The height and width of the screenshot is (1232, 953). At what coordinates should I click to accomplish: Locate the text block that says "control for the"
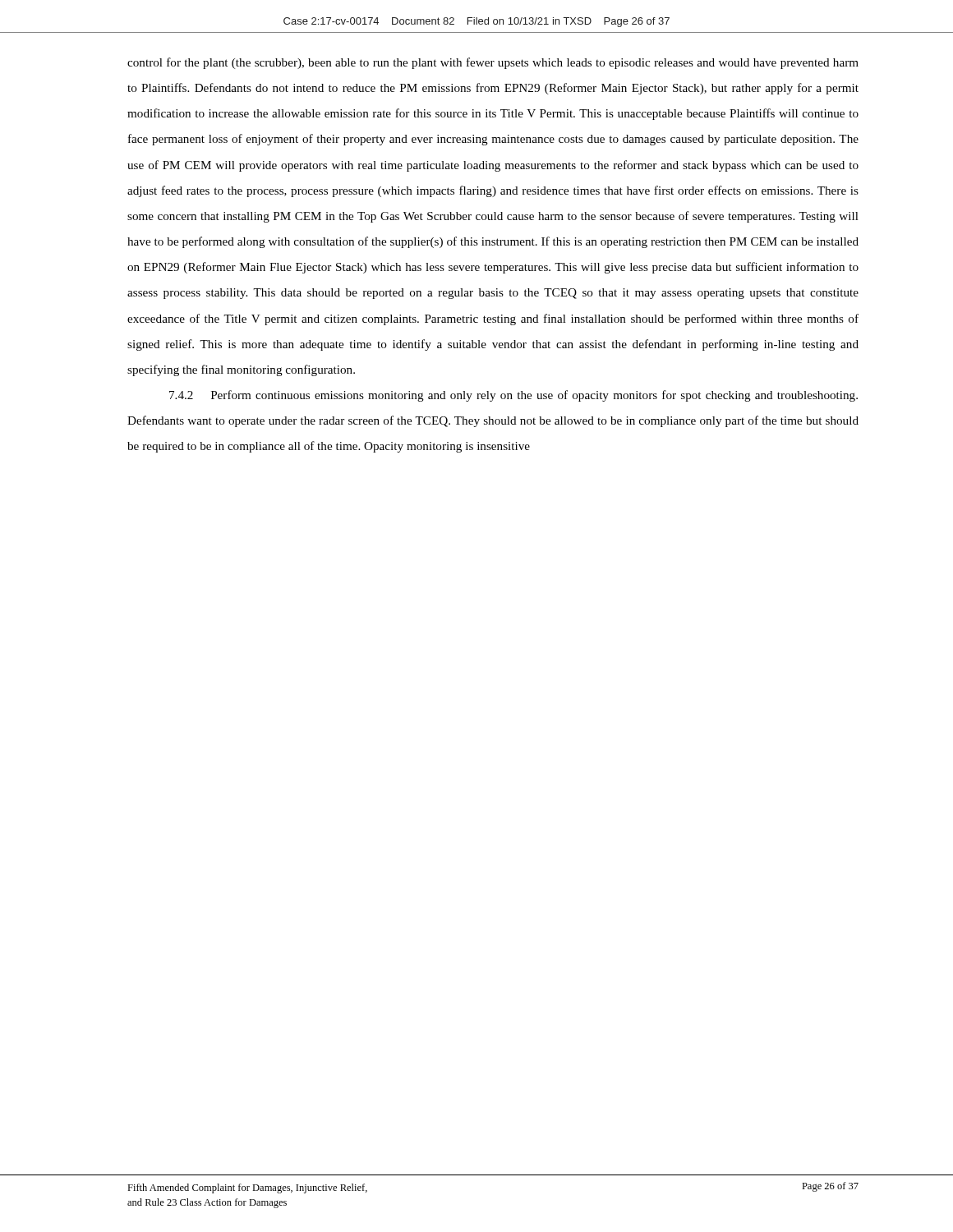(x=493, y=216)
